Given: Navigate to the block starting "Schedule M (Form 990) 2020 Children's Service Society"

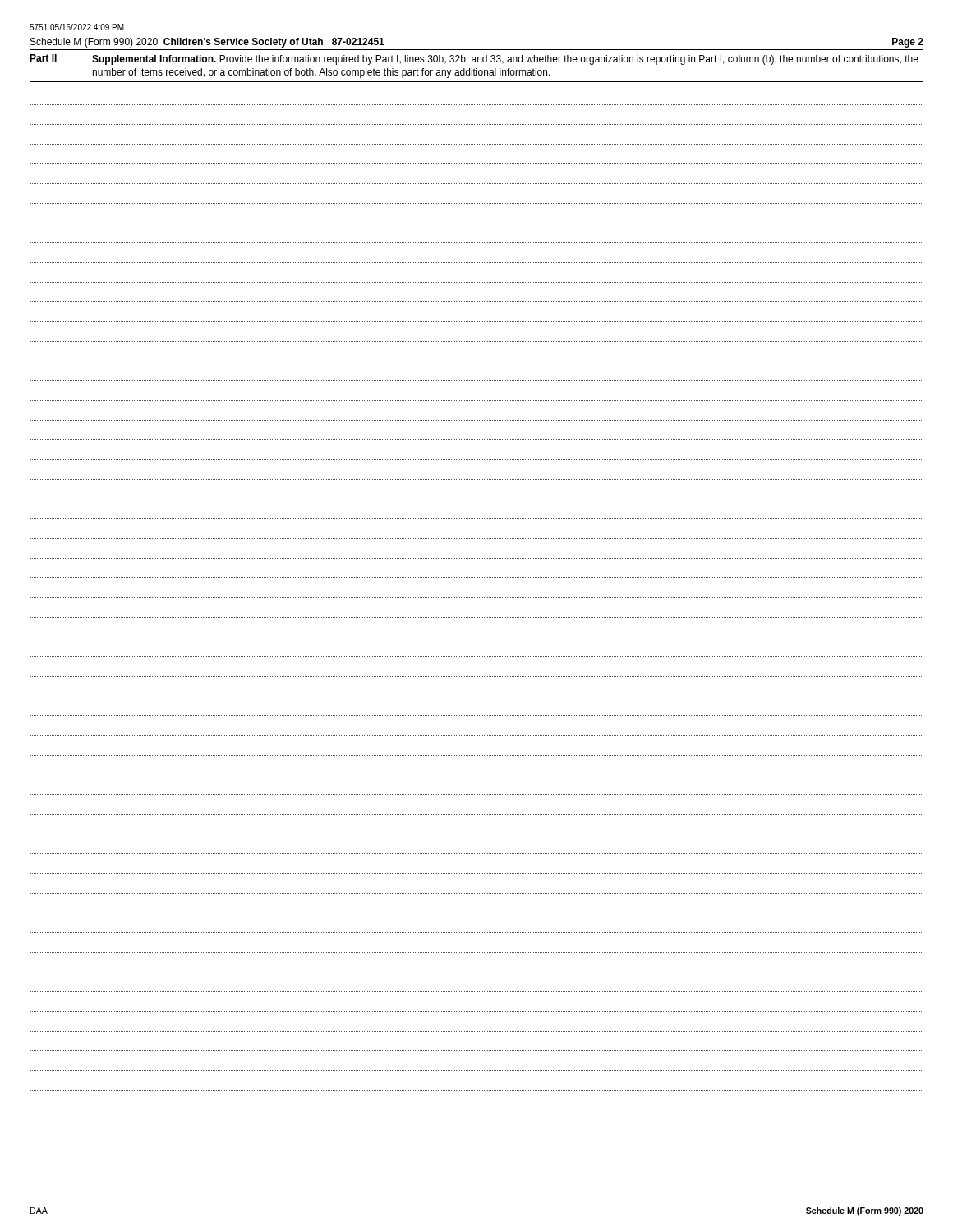Looking at the screenshot, I should click(476, 42).
